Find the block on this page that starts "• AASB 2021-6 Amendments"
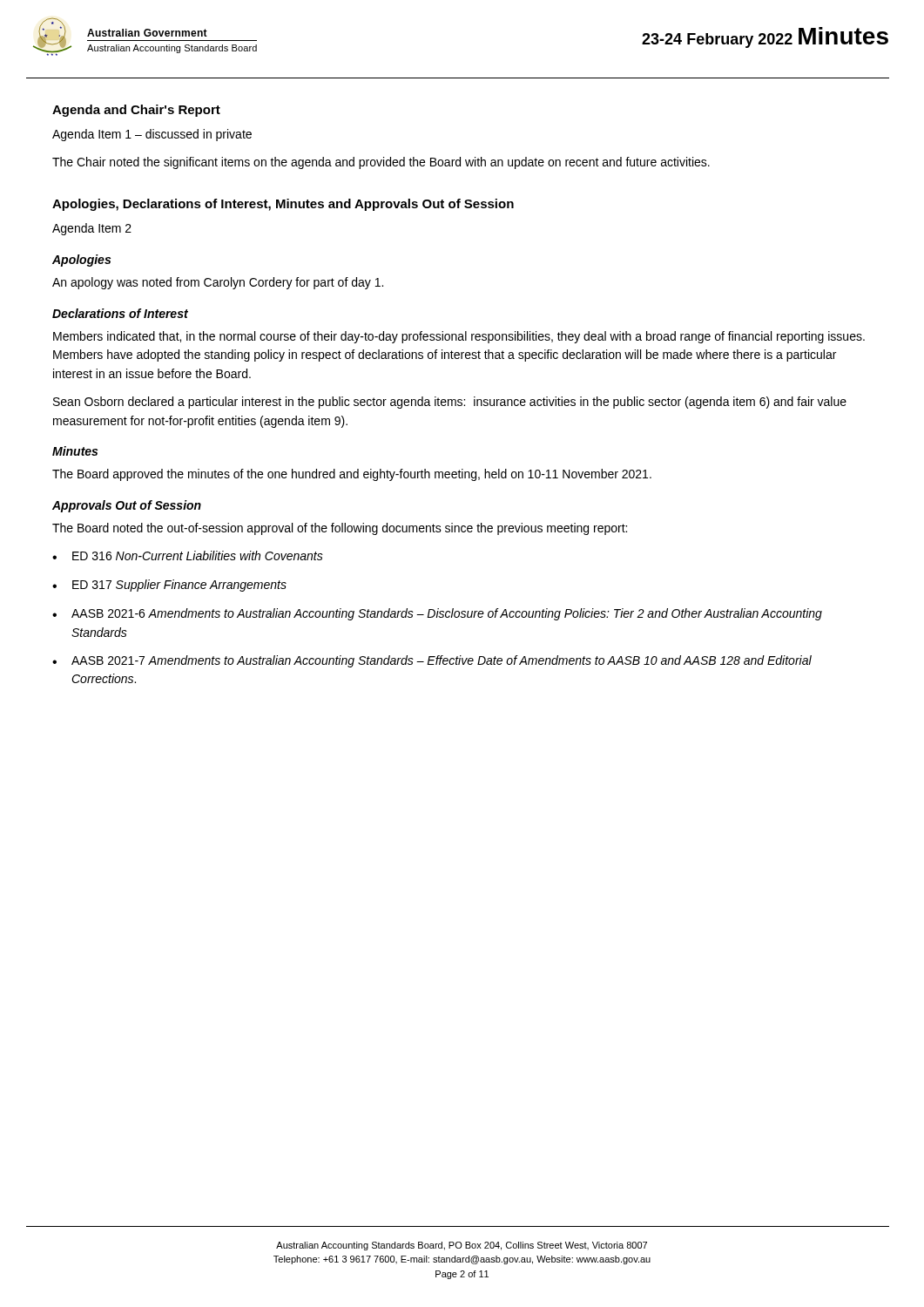The width and height of the screenshot is (924, 1307). click(x=462, y=624)
